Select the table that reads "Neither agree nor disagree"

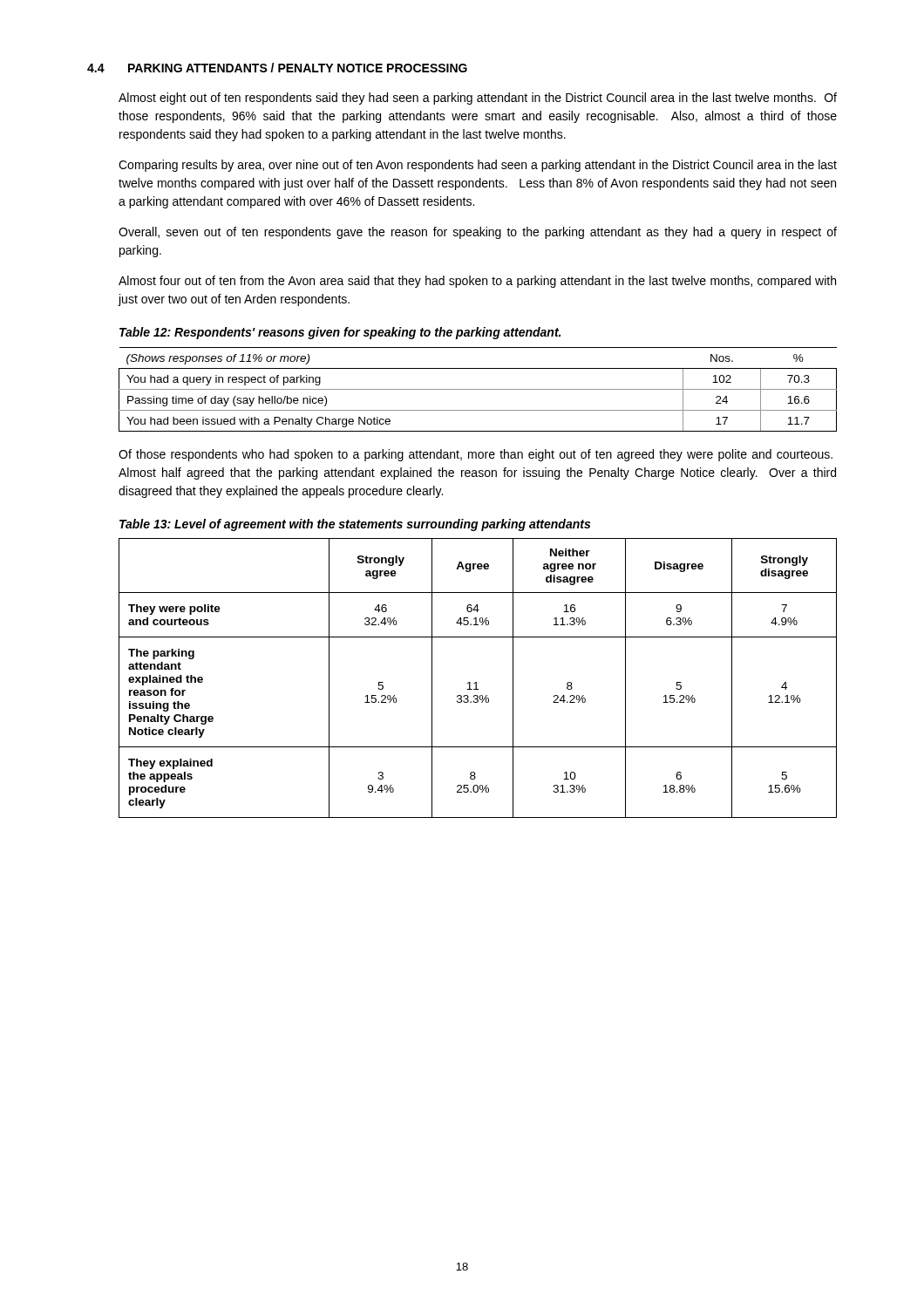(x=478, y=678)
